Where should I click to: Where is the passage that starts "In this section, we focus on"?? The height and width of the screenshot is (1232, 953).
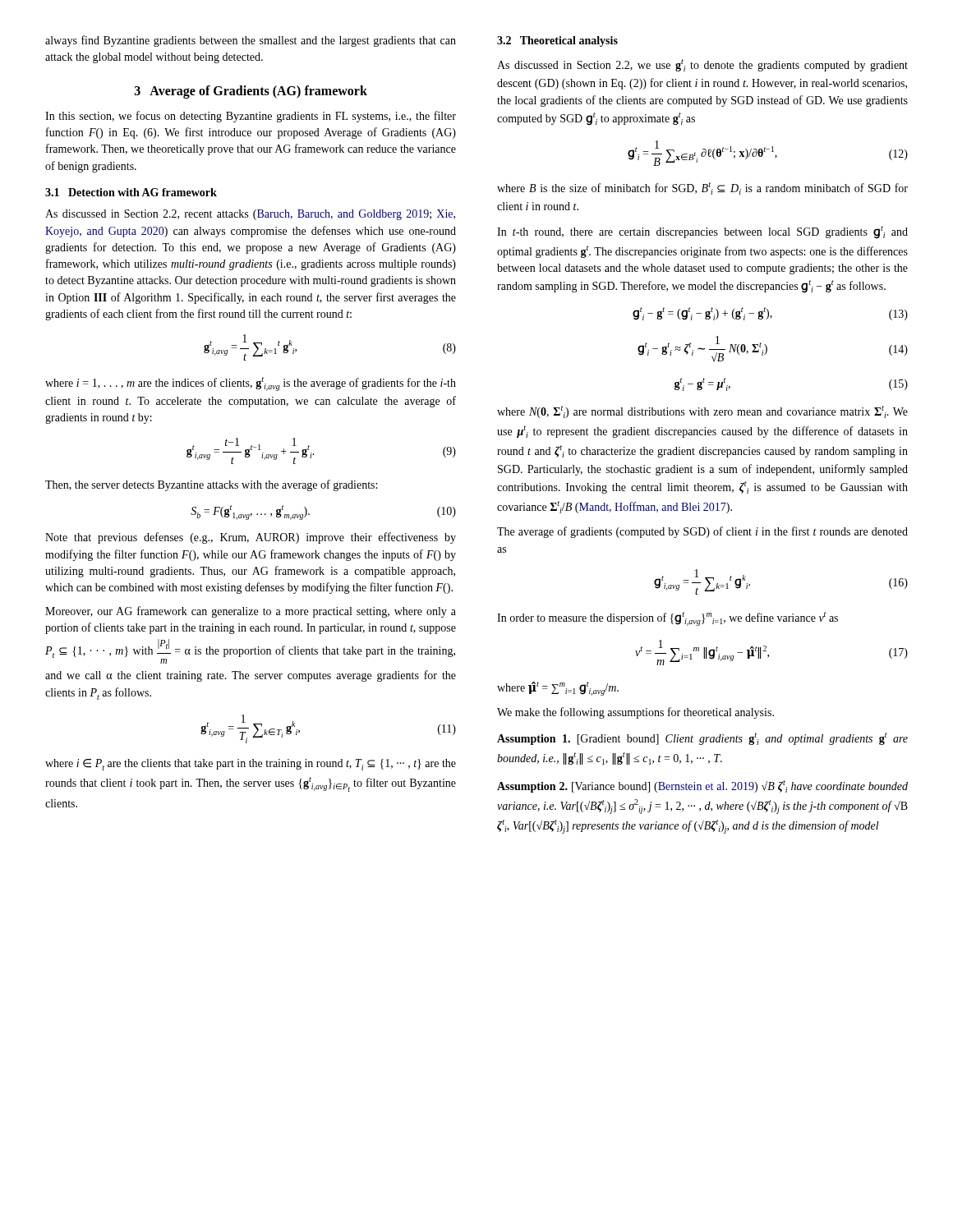[x=251, y=142]
